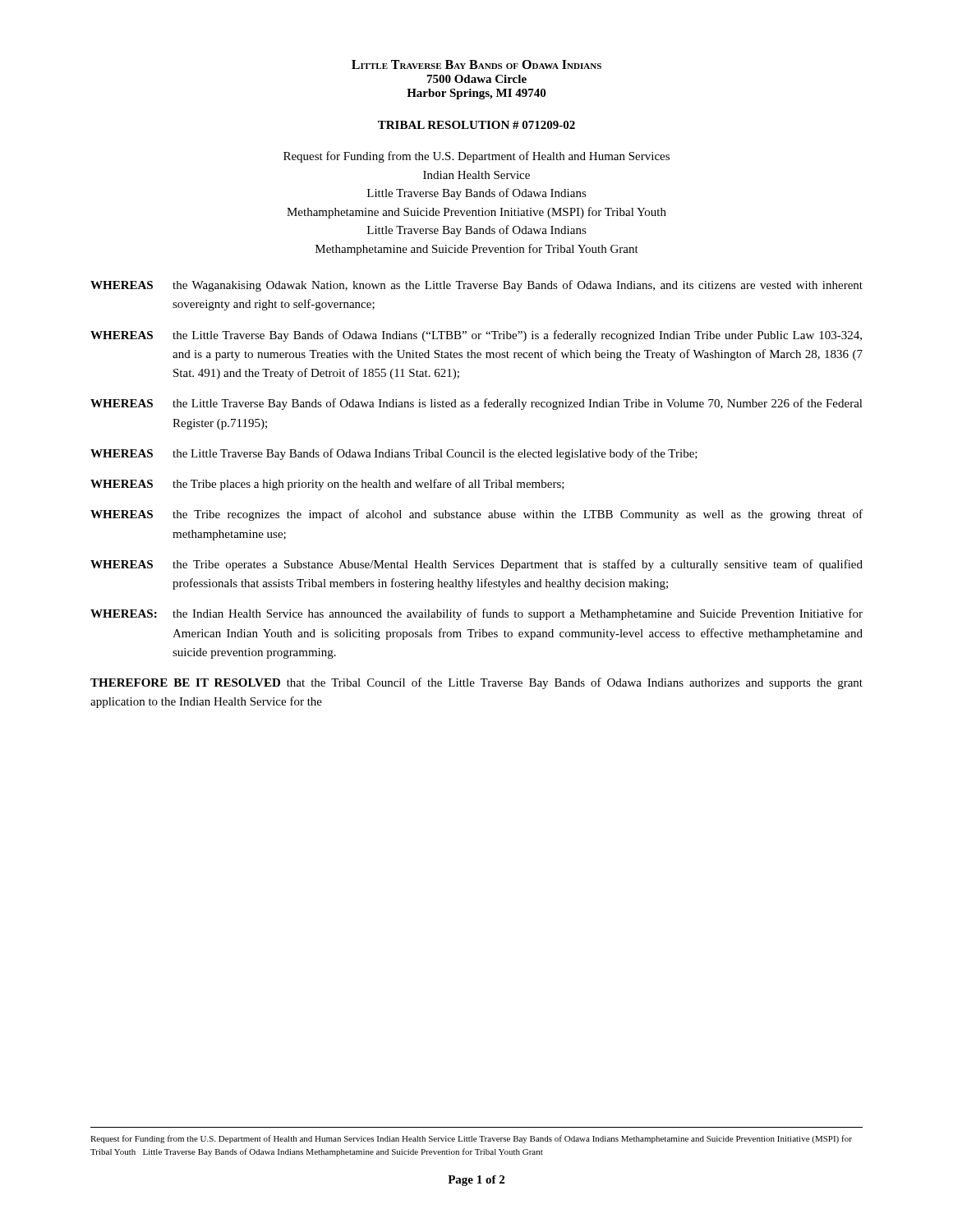Find the block on this page that starts "WHEREAS the Tribe places"
953x1232 pixels.
click(476, 484)
